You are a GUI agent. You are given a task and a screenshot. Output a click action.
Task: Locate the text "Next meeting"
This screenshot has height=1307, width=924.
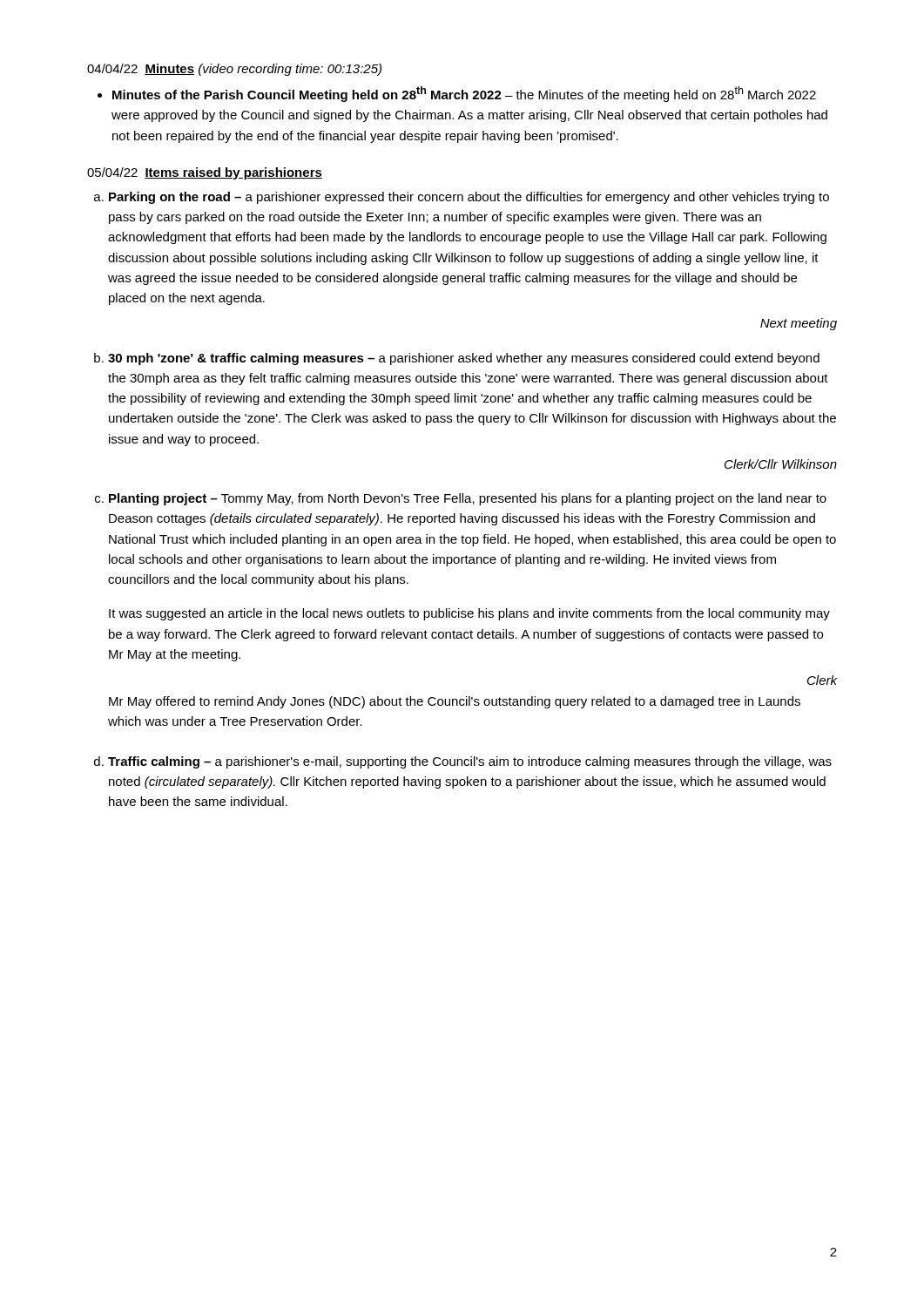tap(798, 323)
